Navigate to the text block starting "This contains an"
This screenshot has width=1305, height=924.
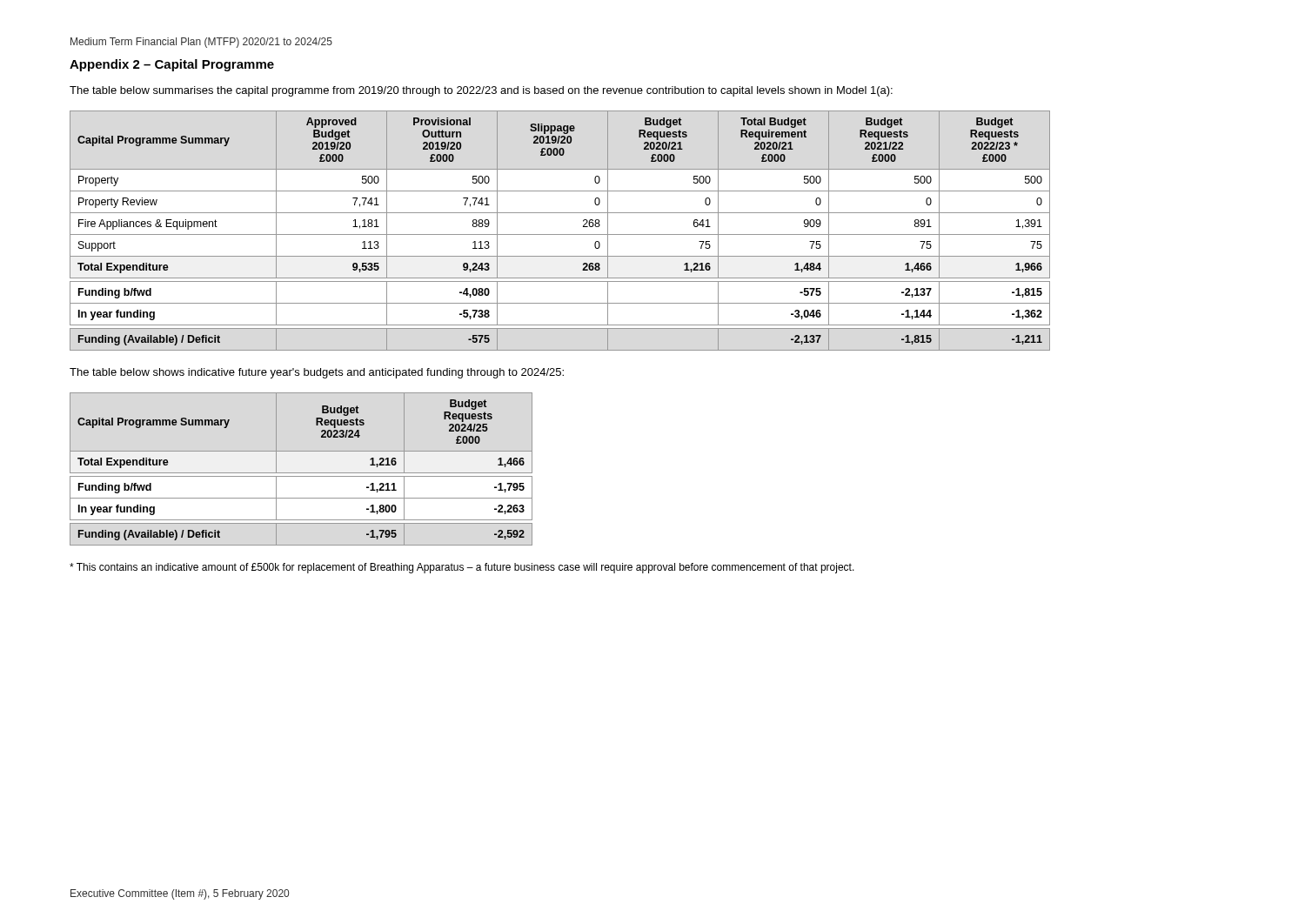652,568
